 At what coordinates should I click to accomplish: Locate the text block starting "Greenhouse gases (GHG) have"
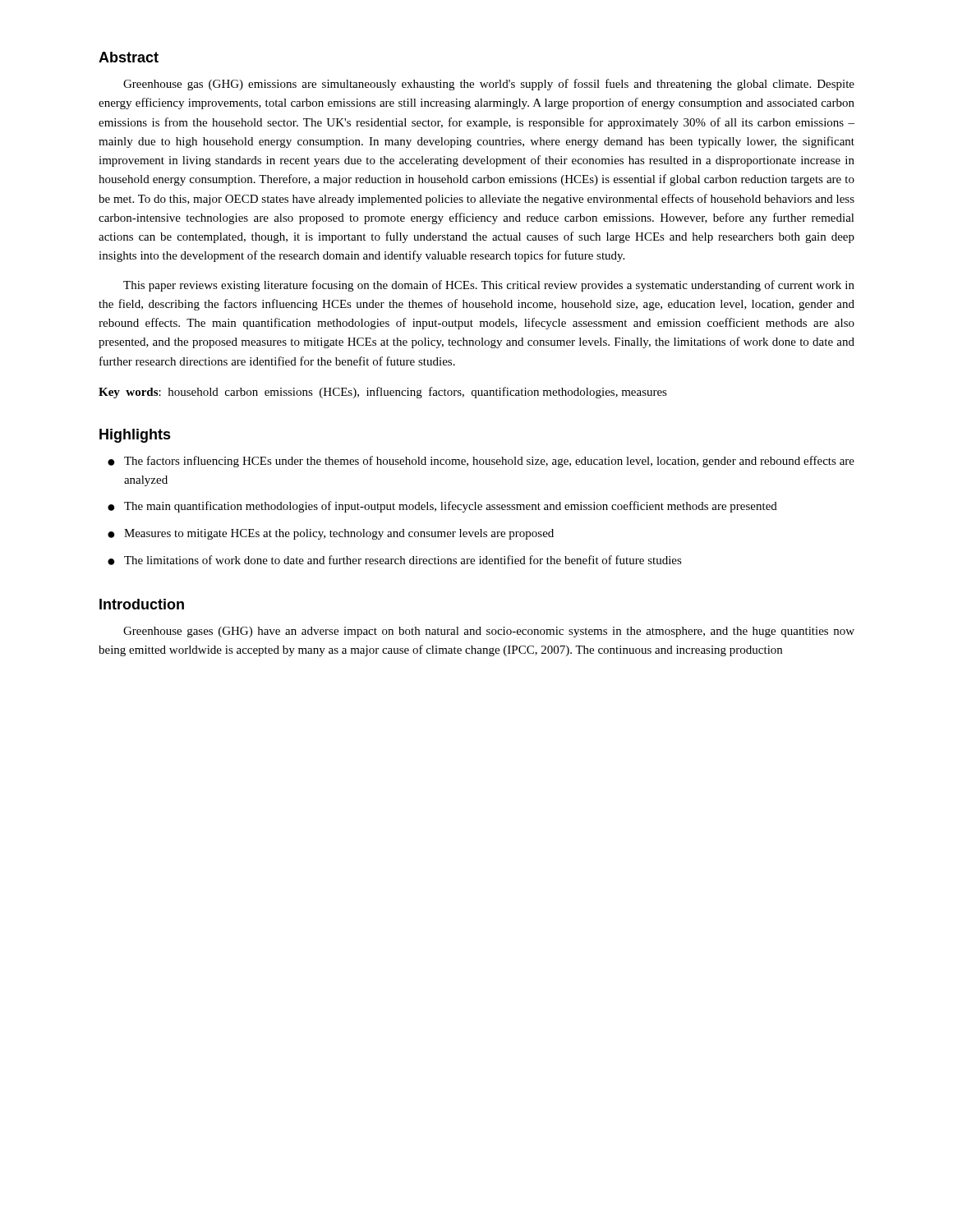click(x=476, y=641)
